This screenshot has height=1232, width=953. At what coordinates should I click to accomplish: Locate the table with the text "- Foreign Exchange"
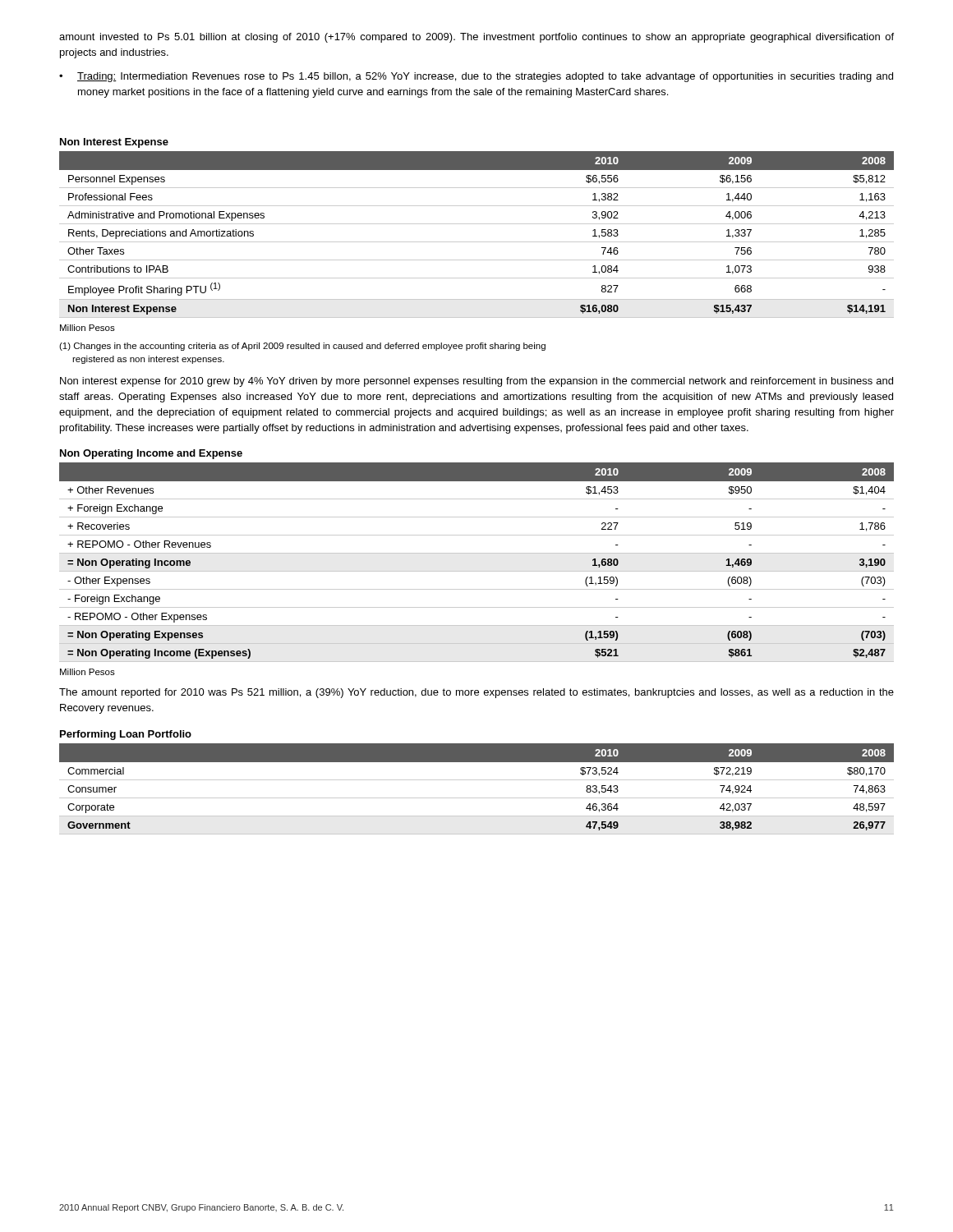point(476,563)
